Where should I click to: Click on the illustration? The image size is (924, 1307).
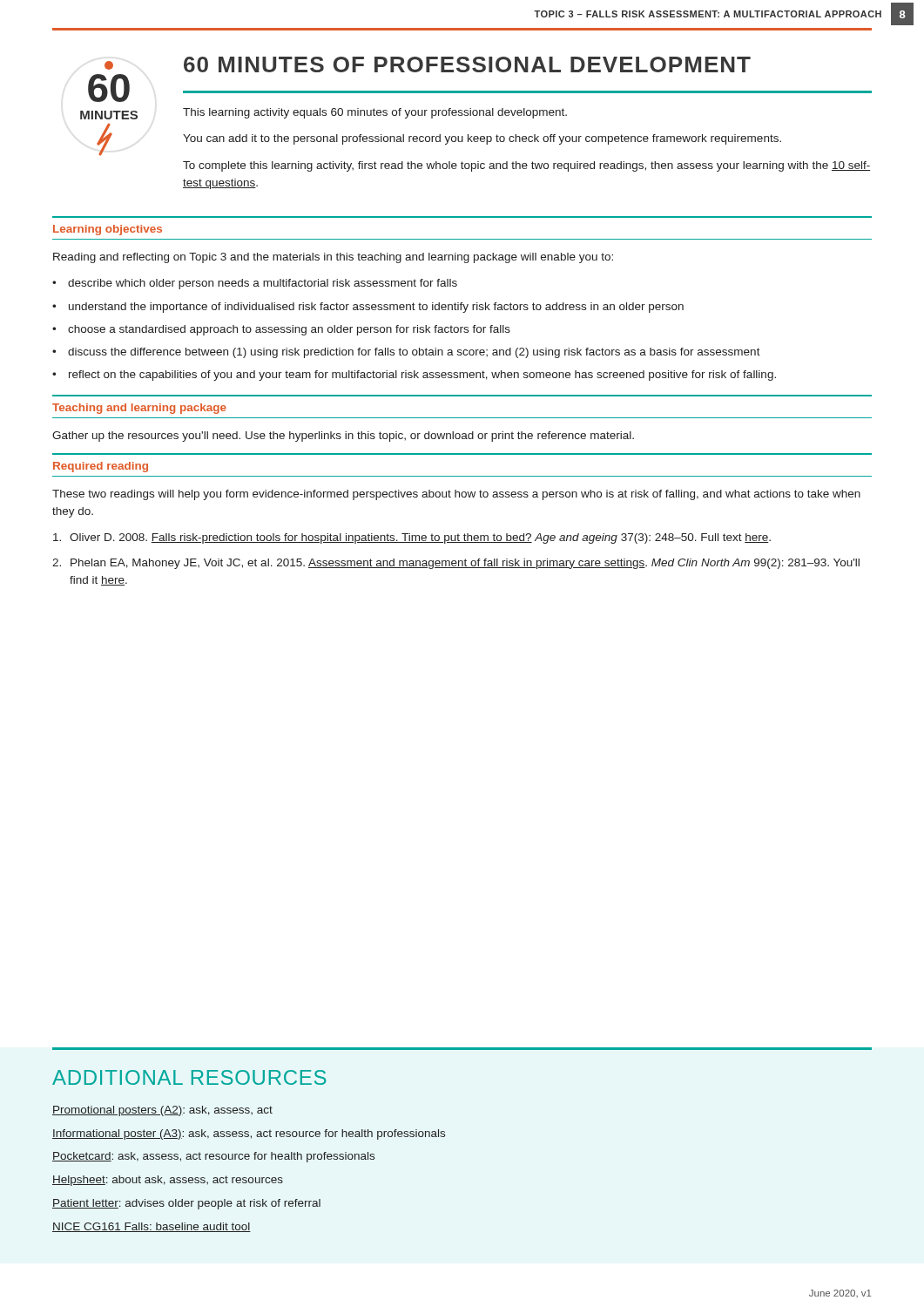[x=109, y=107]
